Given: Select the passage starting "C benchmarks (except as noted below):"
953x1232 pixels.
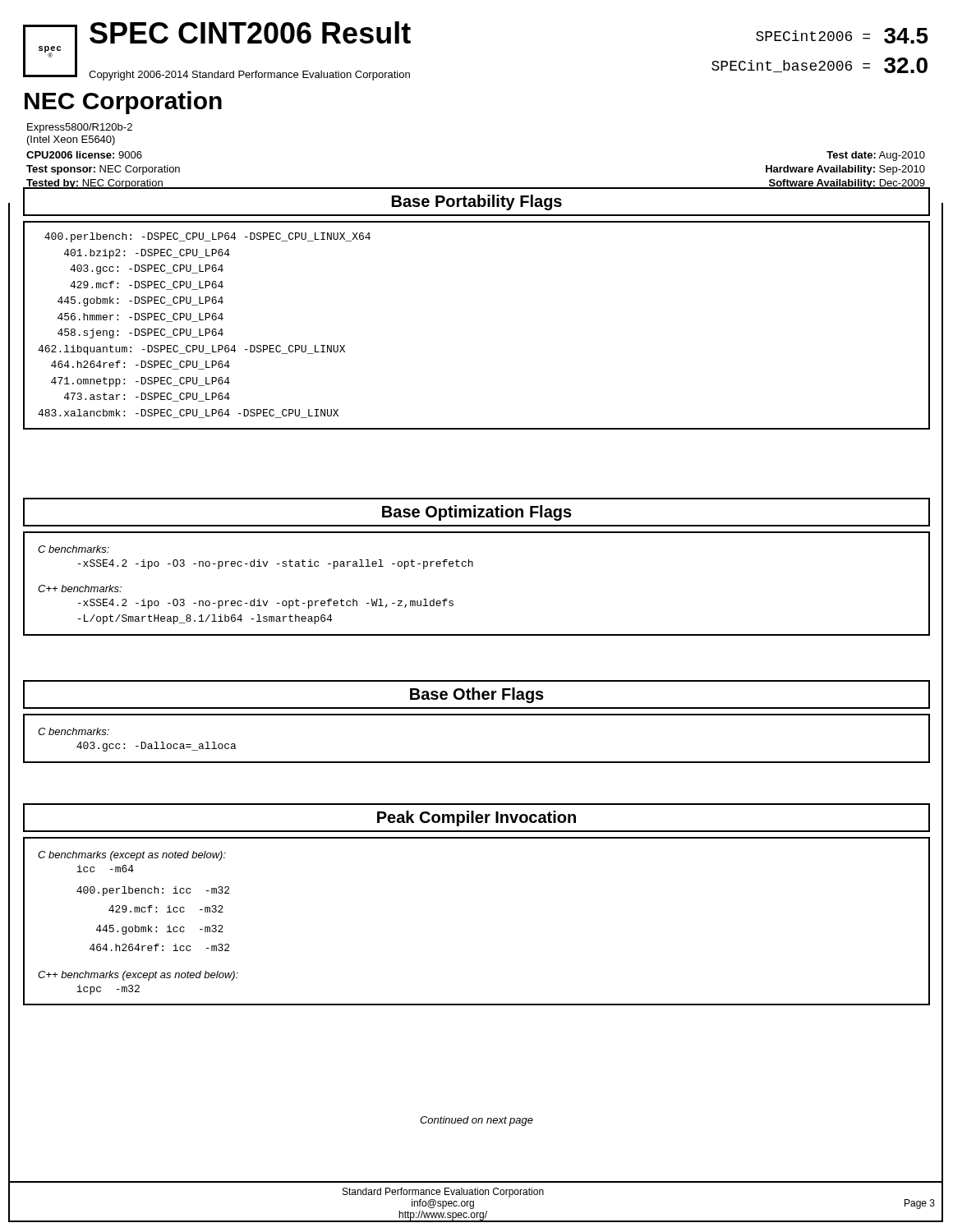Looking at the screenshot, I should click(132, 855).
